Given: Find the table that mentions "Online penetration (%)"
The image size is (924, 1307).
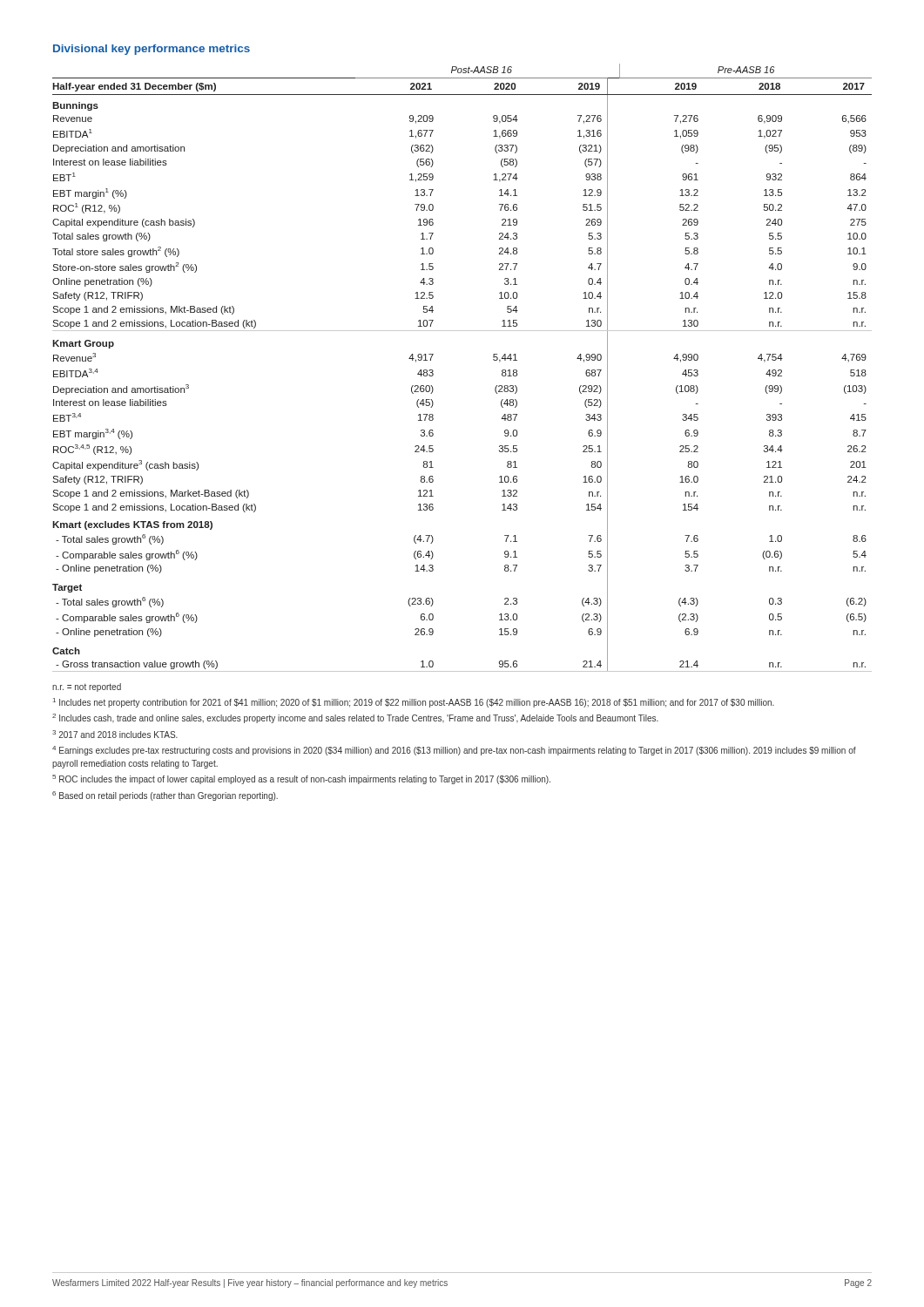Looking at the screenshot, I should [x=462, y=368].
